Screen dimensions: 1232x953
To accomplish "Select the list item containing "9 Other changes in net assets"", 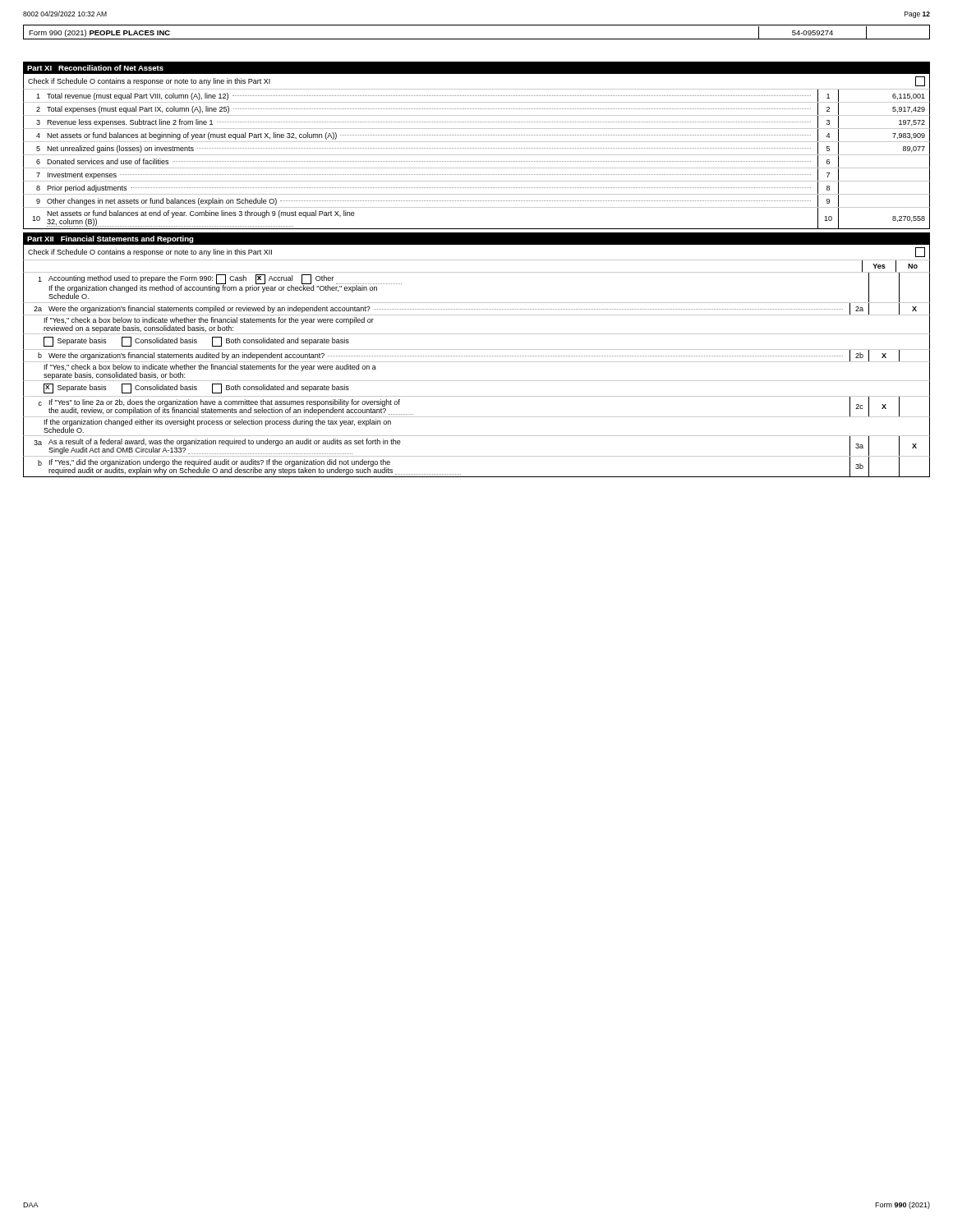I will tap(476, 201).
